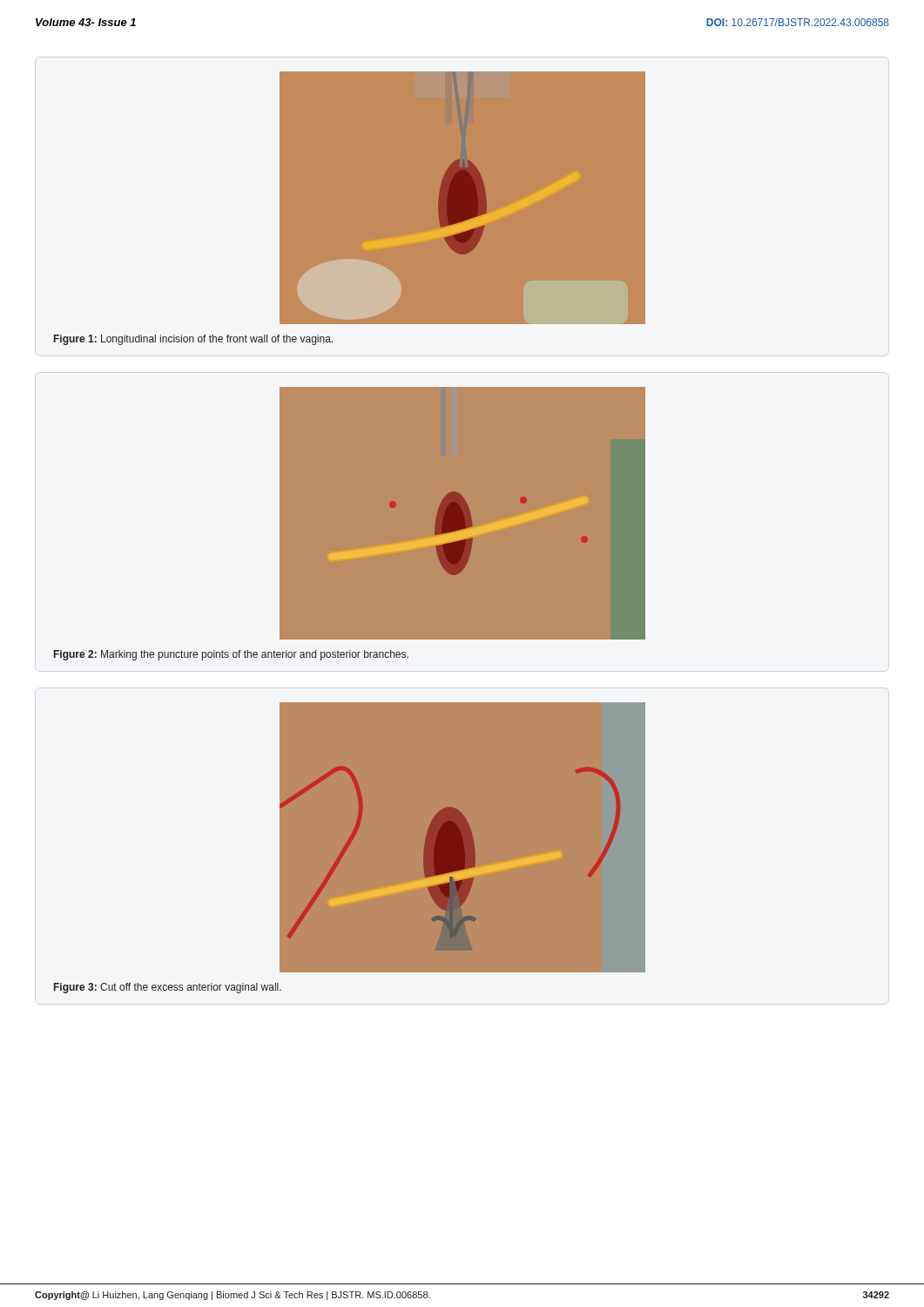Select the passage starting "Figure 2: Marking the"
The height and width of the screenshot is (1307, 924).
click(x=231, y=654)
